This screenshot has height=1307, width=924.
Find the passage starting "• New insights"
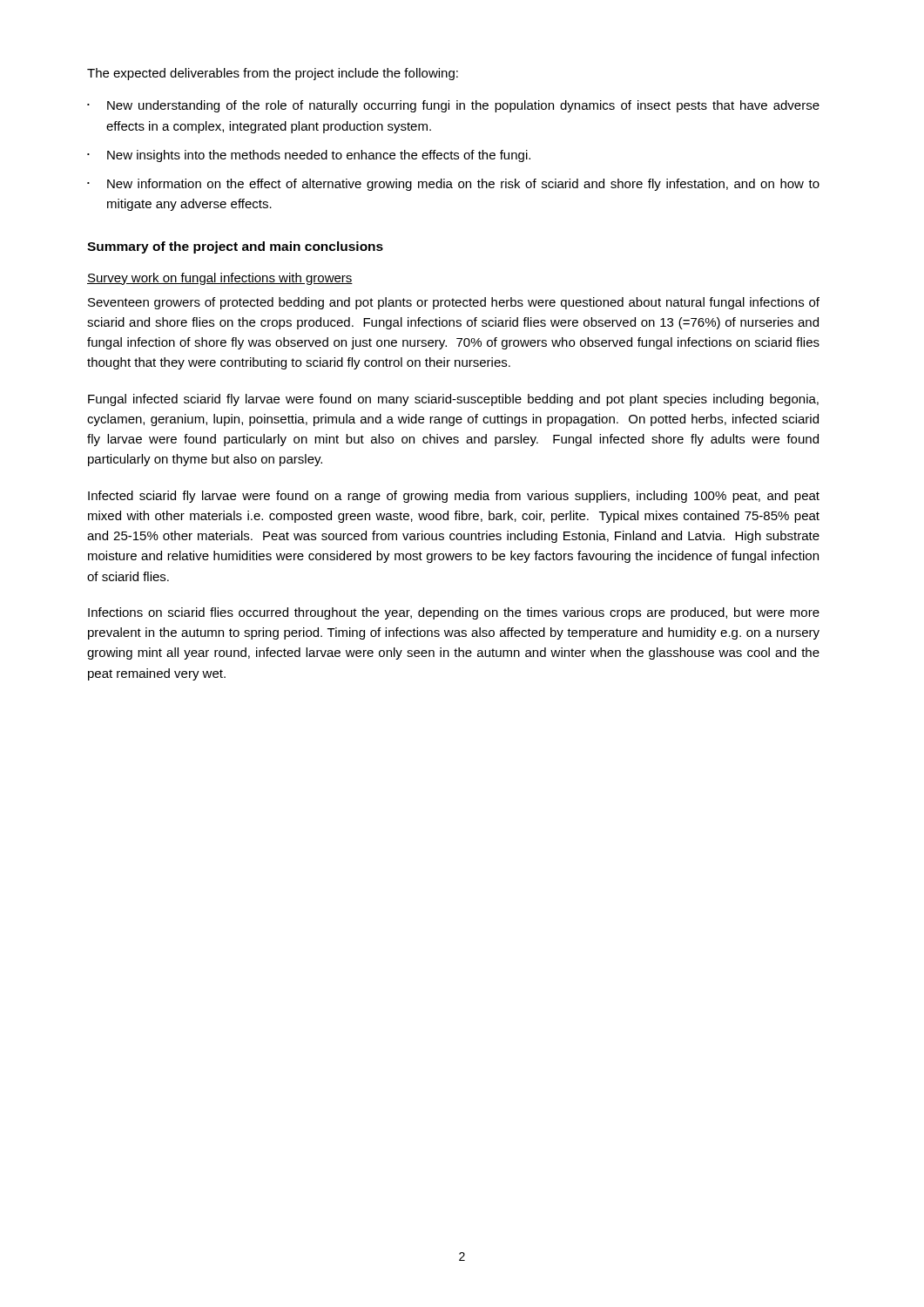[453, 155]
